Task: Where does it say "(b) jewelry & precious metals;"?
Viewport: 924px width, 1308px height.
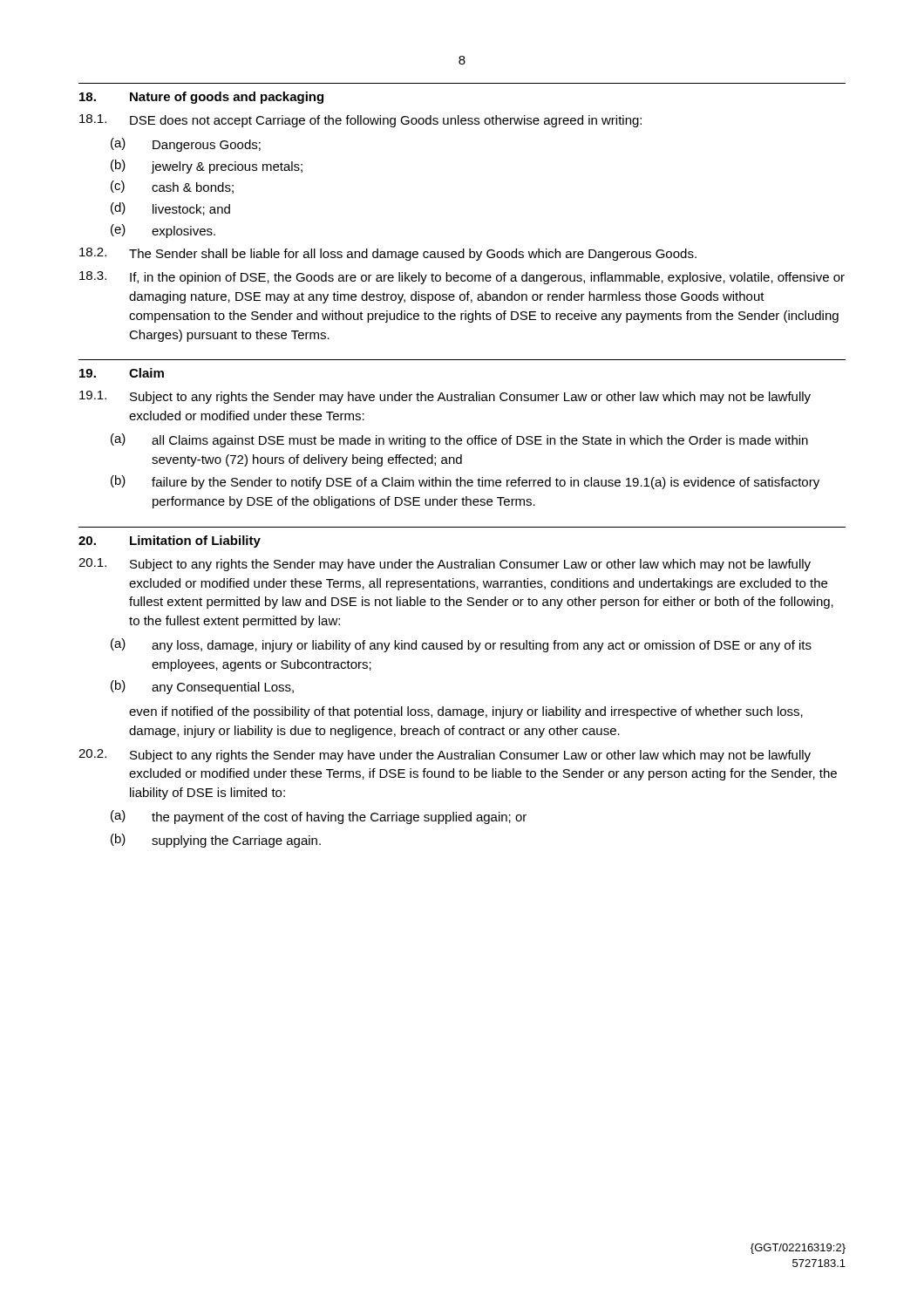Action: coord(207,166)
